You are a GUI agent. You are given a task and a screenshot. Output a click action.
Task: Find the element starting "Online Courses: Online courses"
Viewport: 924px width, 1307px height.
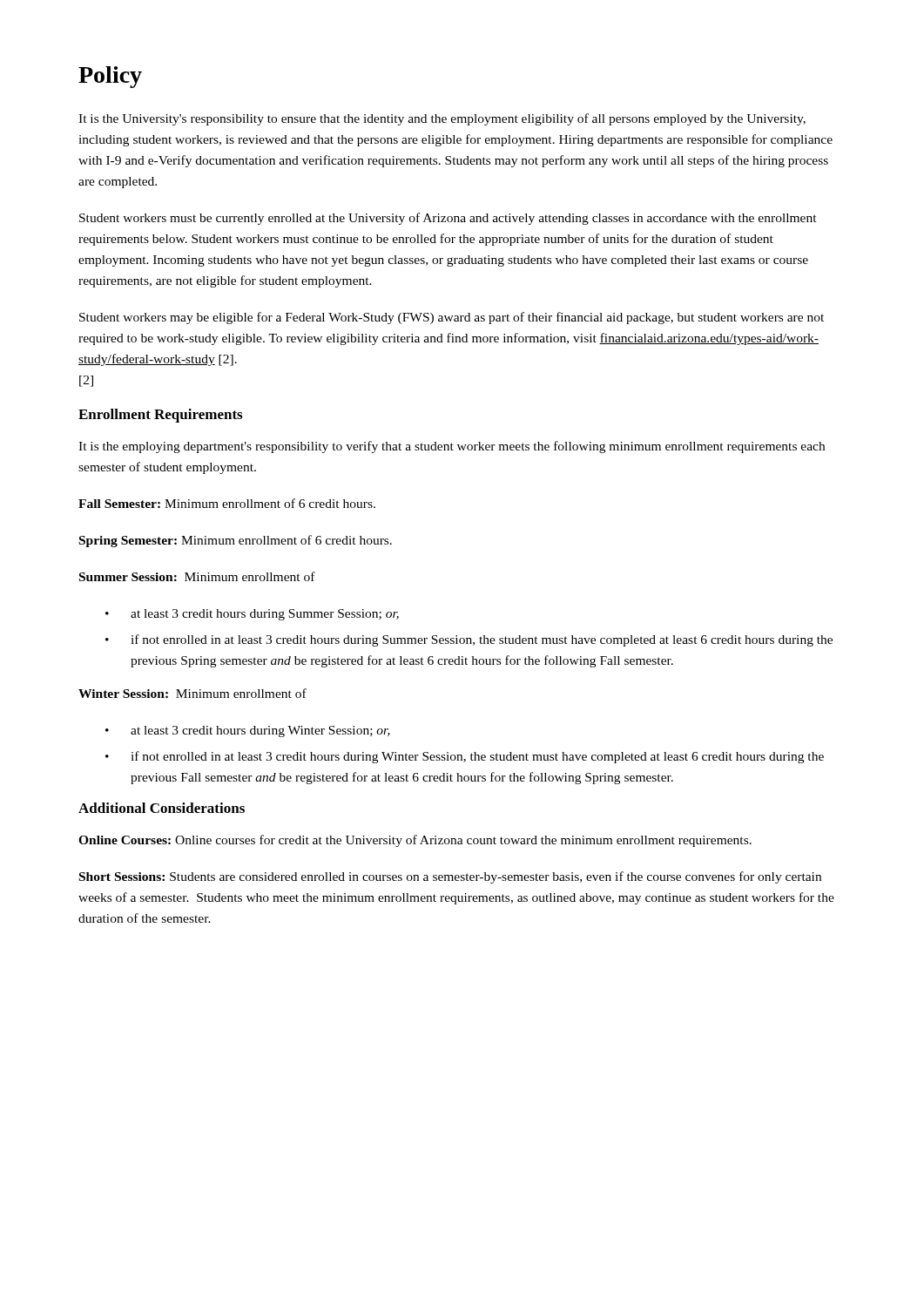coord(415,840)
